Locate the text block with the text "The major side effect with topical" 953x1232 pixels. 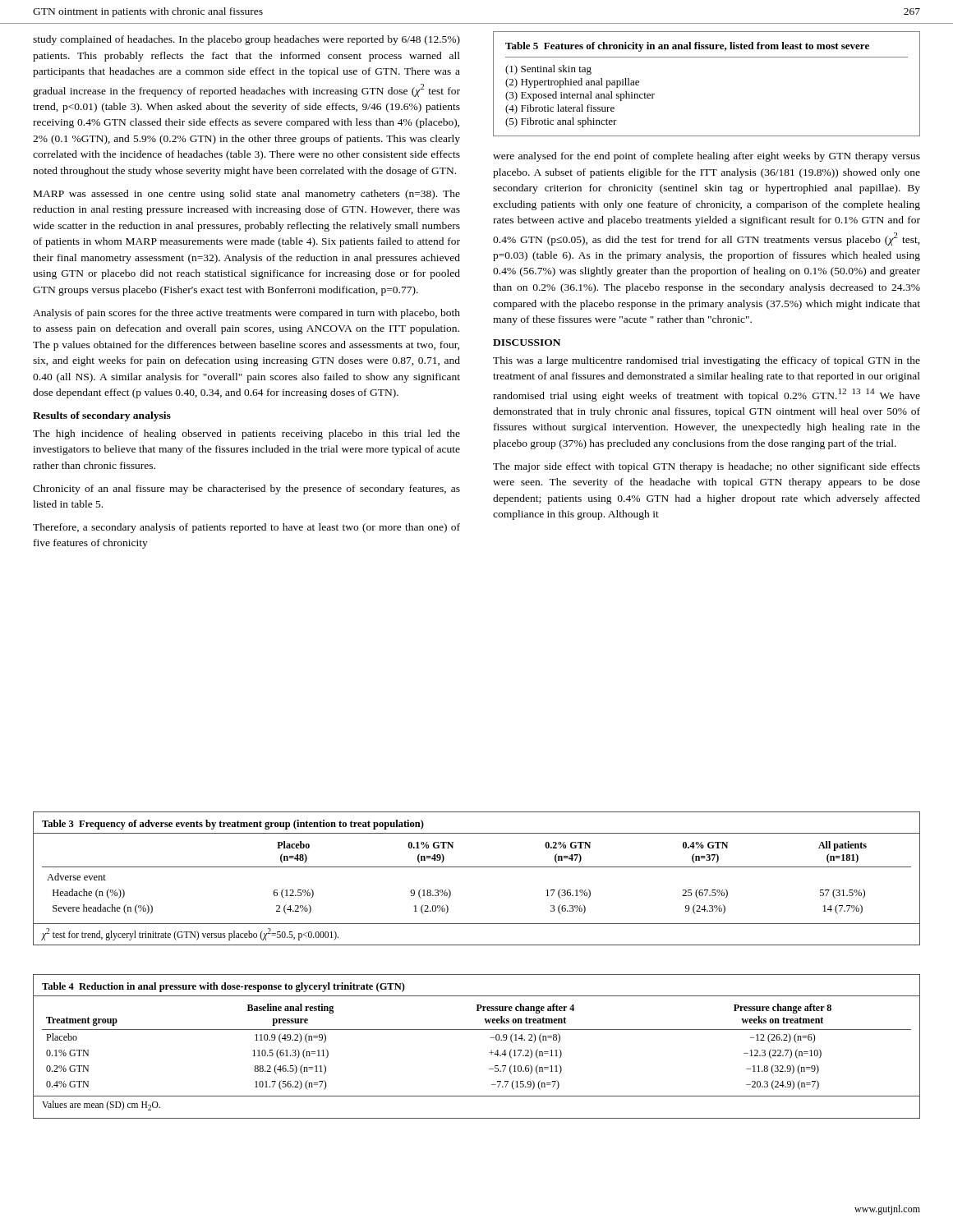pyautogui.click(x=707, y=490)
